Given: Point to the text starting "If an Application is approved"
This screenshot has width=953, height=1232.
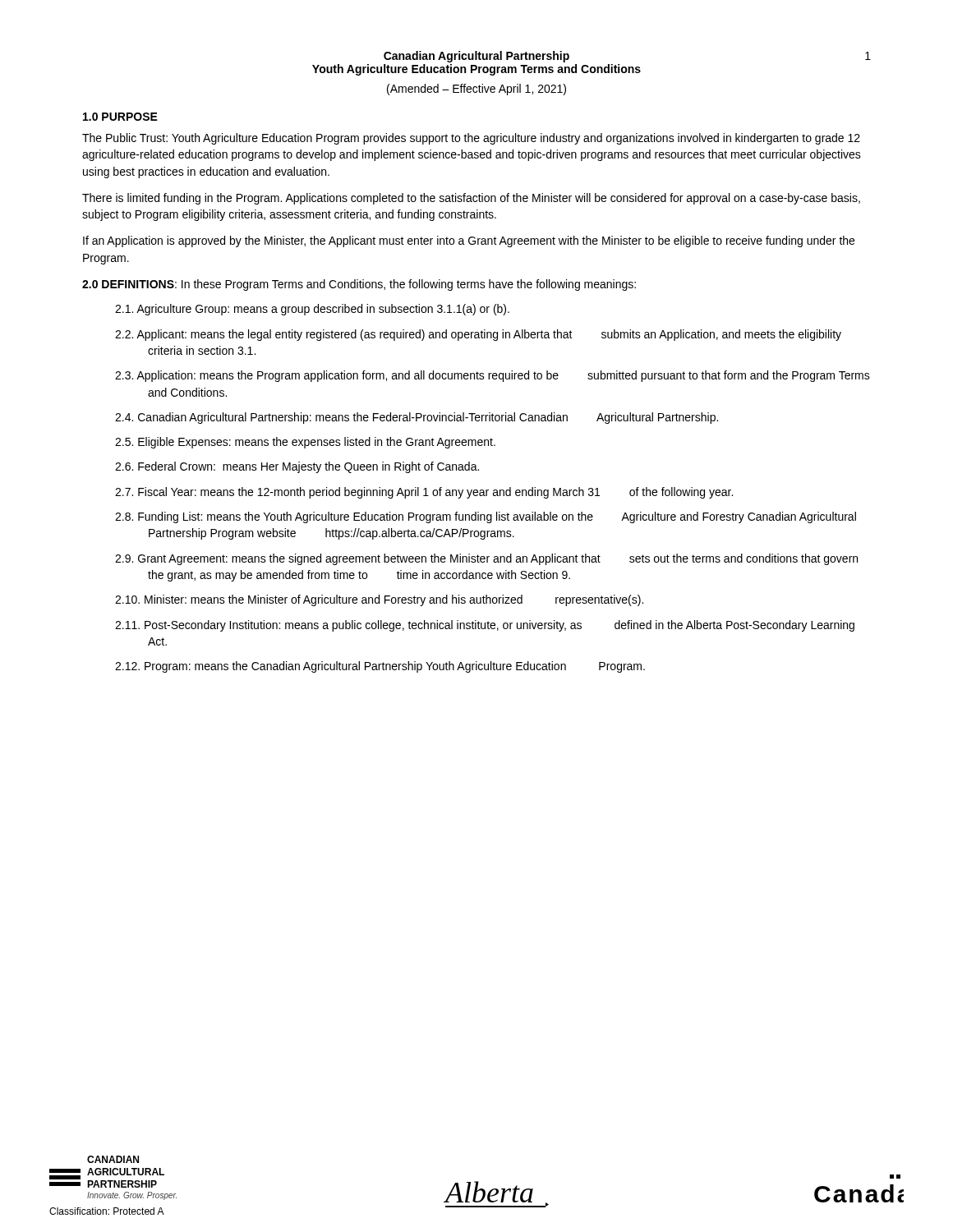Looking at the screenshot, I should point(469,249).
